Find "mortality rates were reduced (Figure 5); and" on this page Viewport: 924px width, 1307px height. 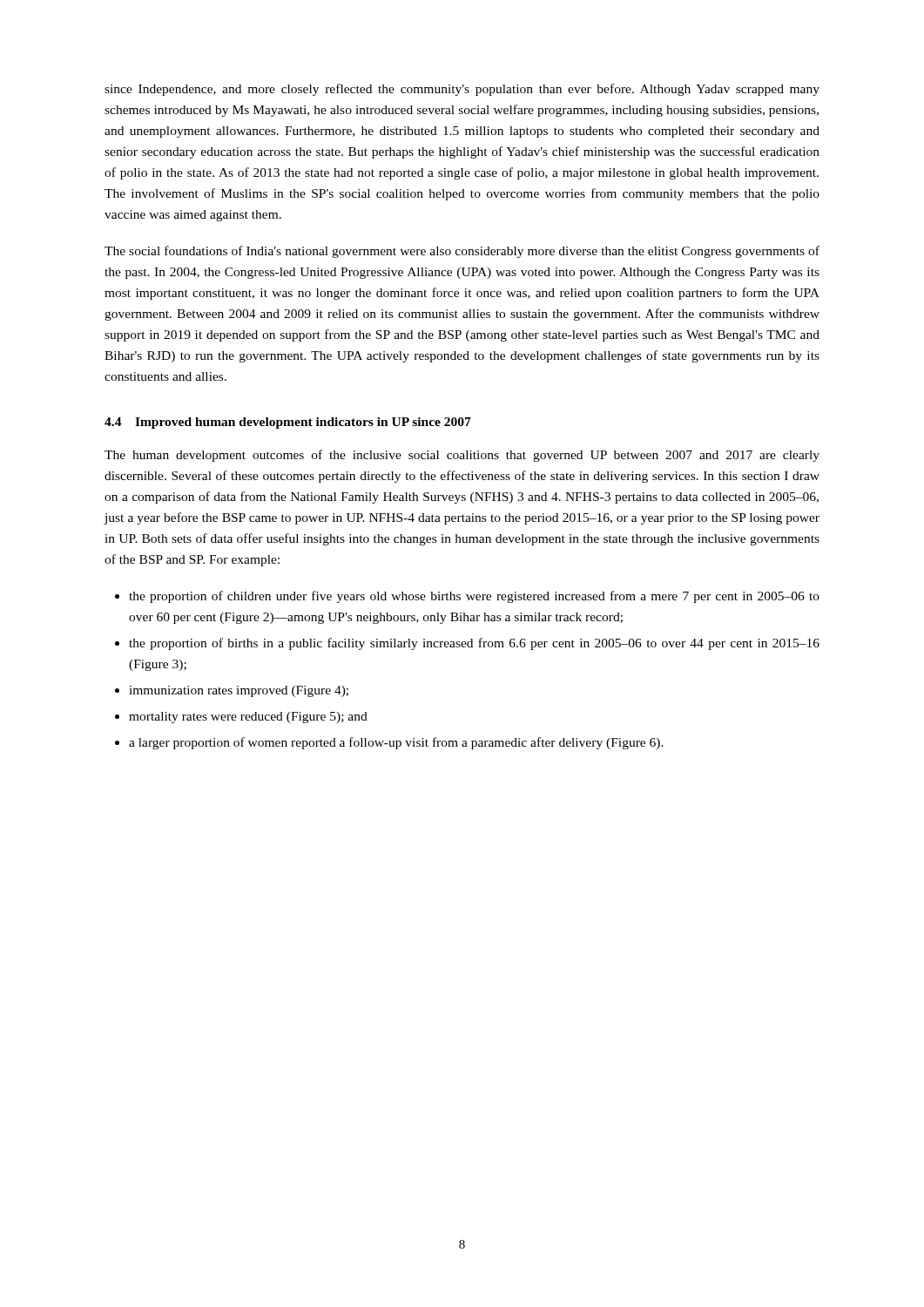(248, 718)
